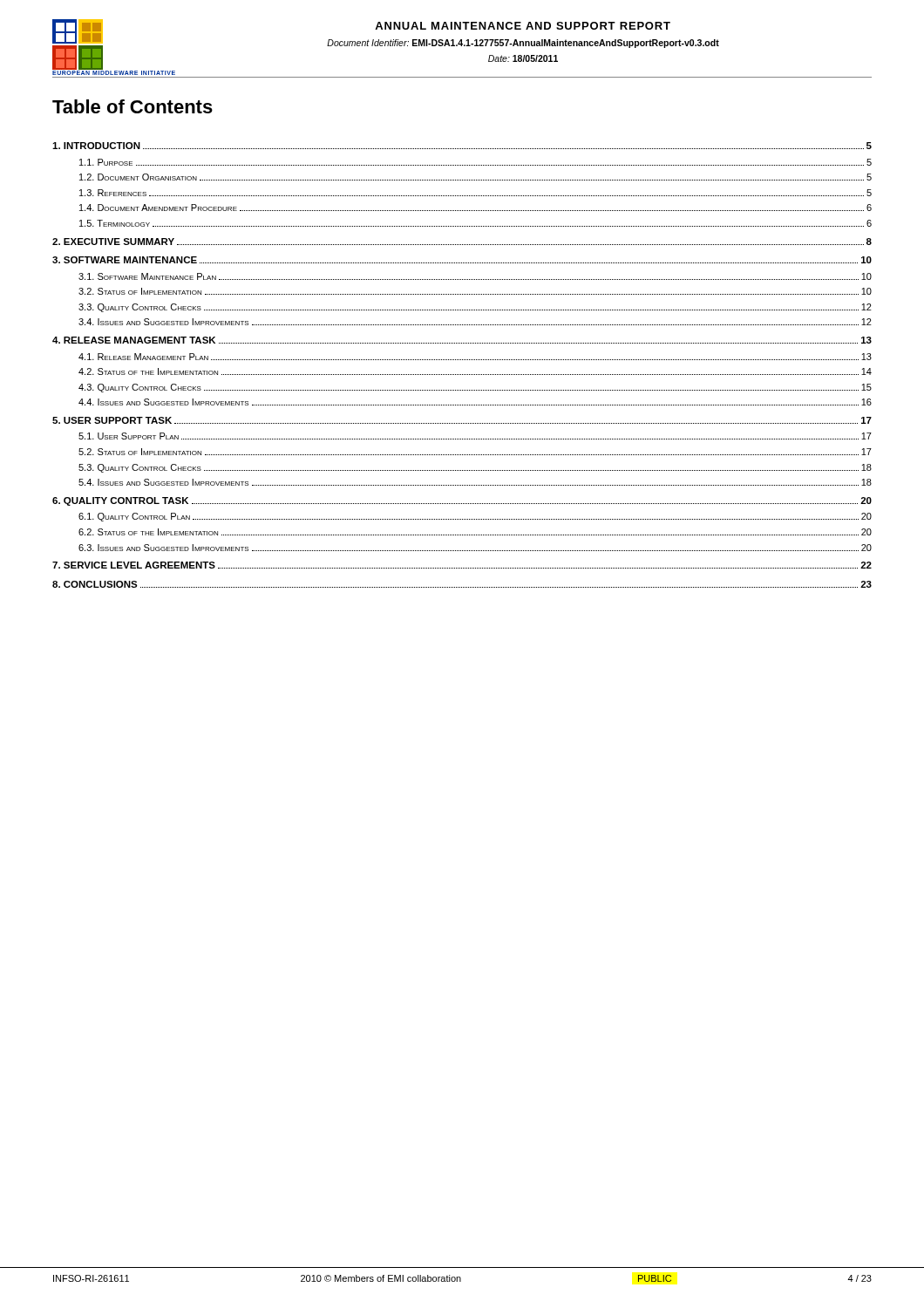Click where it says "Table of Contents"

click(x=133, y=107)
